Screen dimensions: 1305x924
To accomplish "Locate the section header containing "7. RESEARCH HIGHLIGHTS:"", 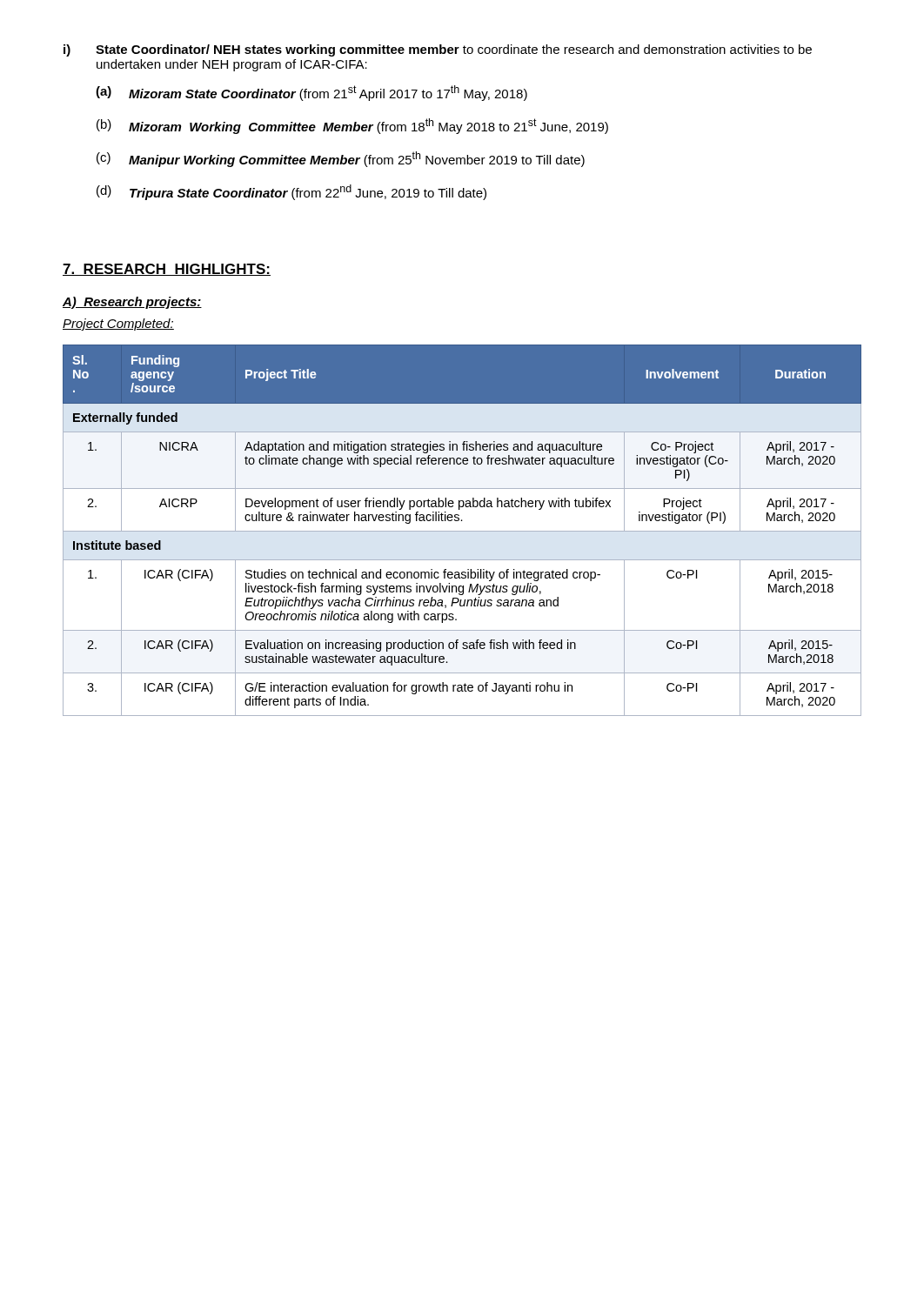I will [167, 269].
